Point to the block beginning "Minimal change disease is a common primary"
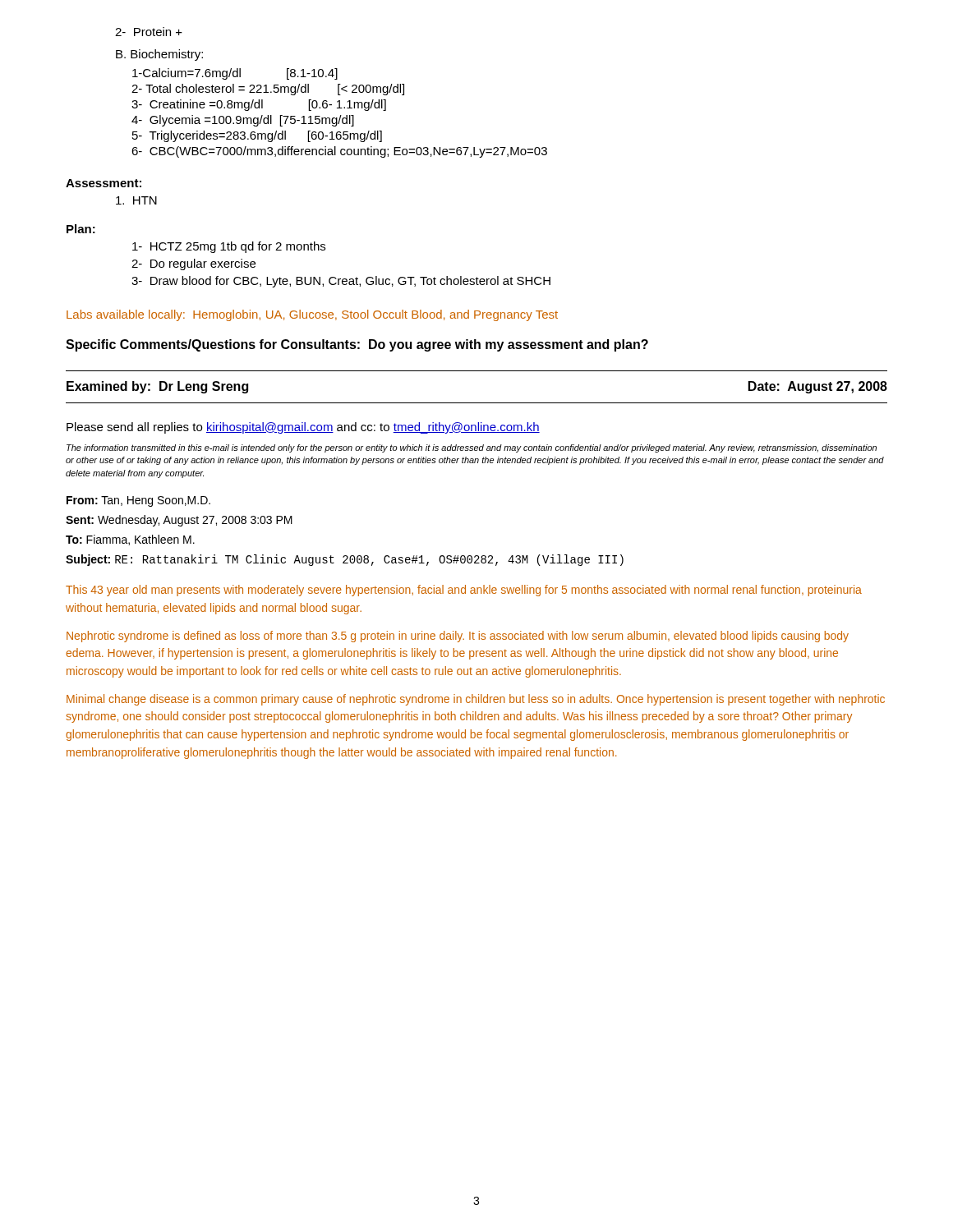 pos(476,726)
